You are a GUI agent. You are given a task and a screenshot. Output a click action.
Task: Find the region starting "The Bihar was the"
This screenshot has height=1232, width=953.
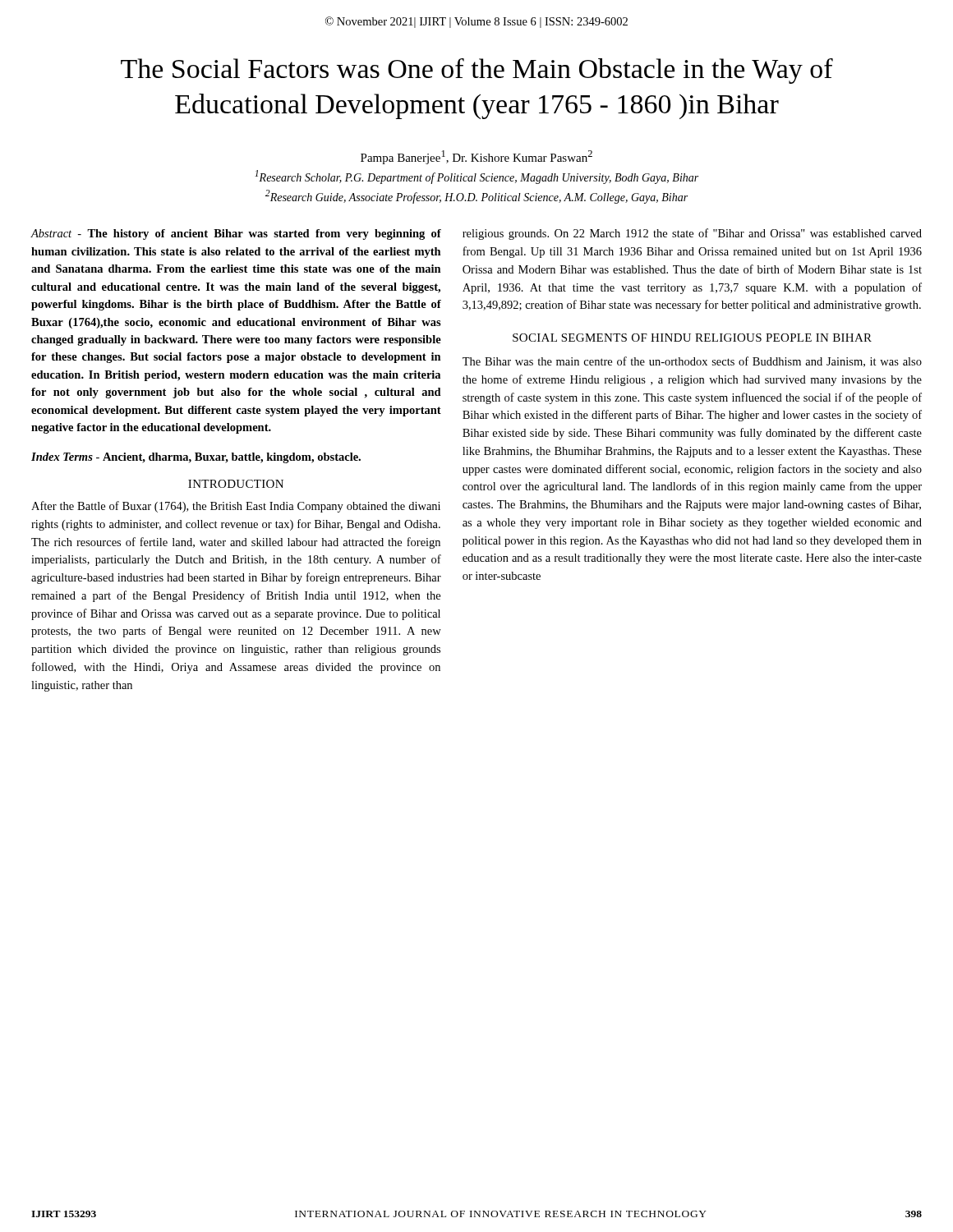(x=692, y=469)
